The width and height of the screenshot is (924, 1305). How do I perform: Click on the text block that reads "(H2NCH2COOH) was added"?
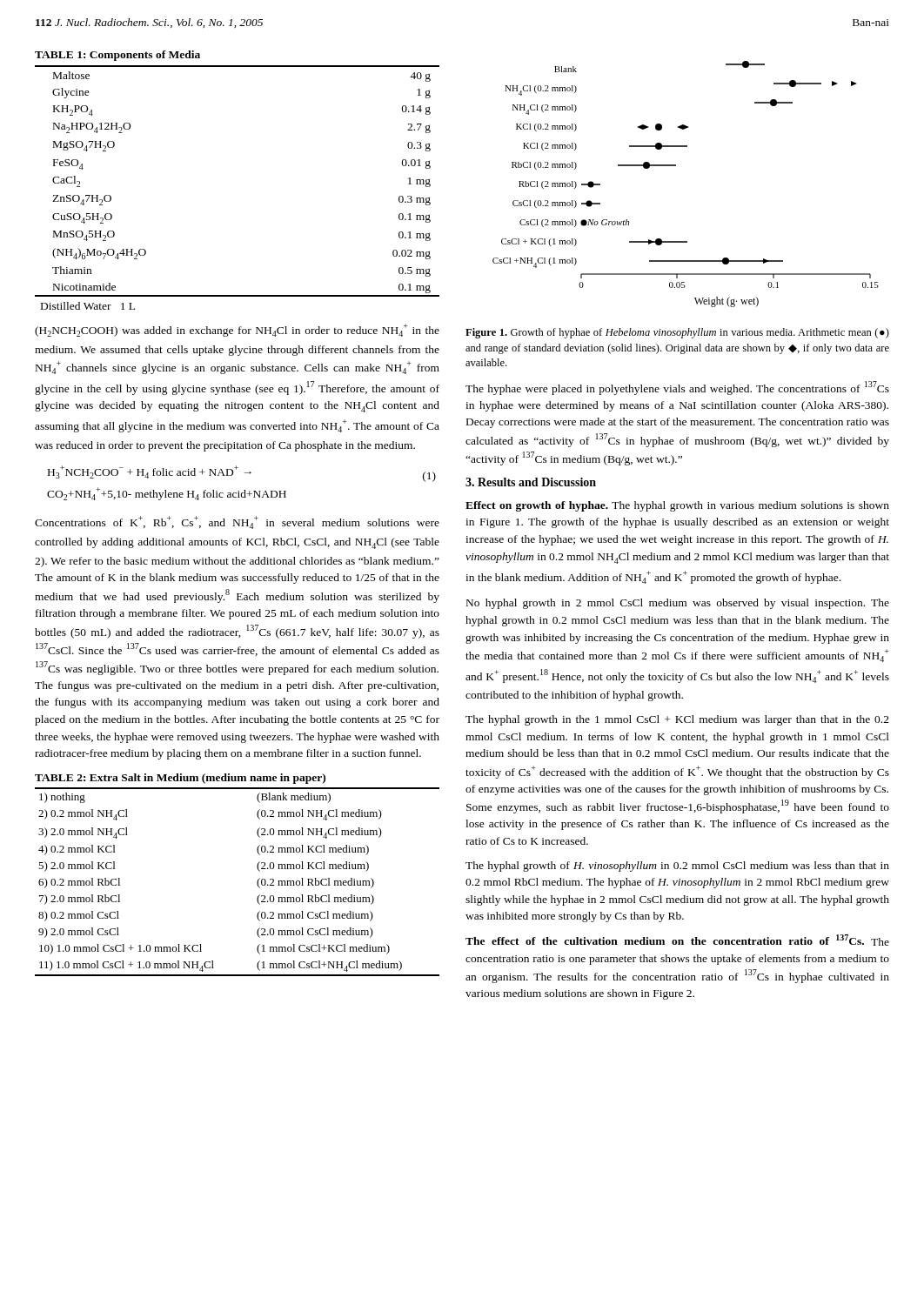click(237, 386)
